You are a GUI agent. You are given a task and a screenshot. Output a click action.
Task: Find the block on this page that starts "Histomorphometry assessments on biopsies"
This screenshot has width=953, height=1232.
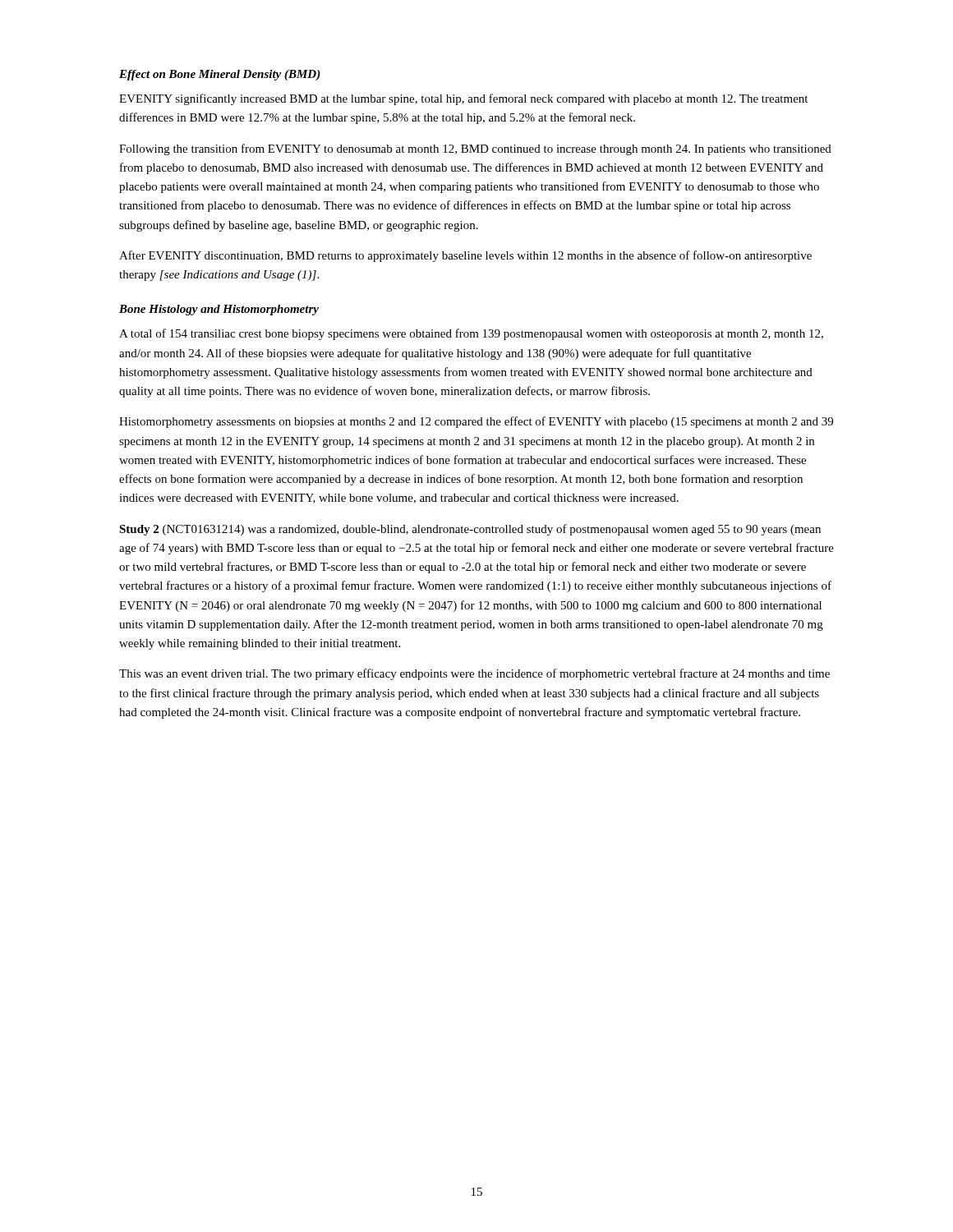476,460
